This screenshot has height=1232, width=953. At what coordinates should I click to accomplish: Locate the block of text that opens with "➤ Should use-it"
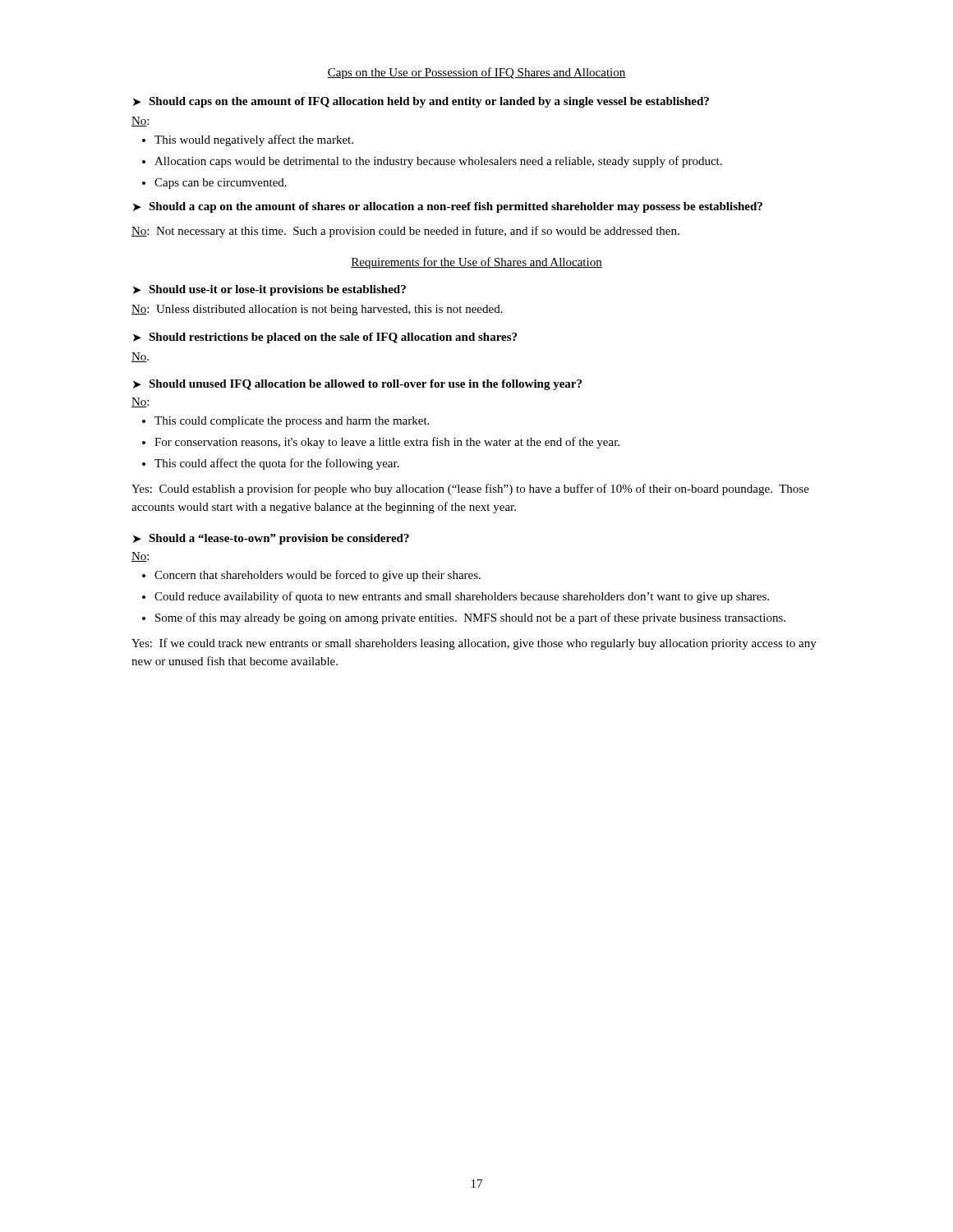269,290
